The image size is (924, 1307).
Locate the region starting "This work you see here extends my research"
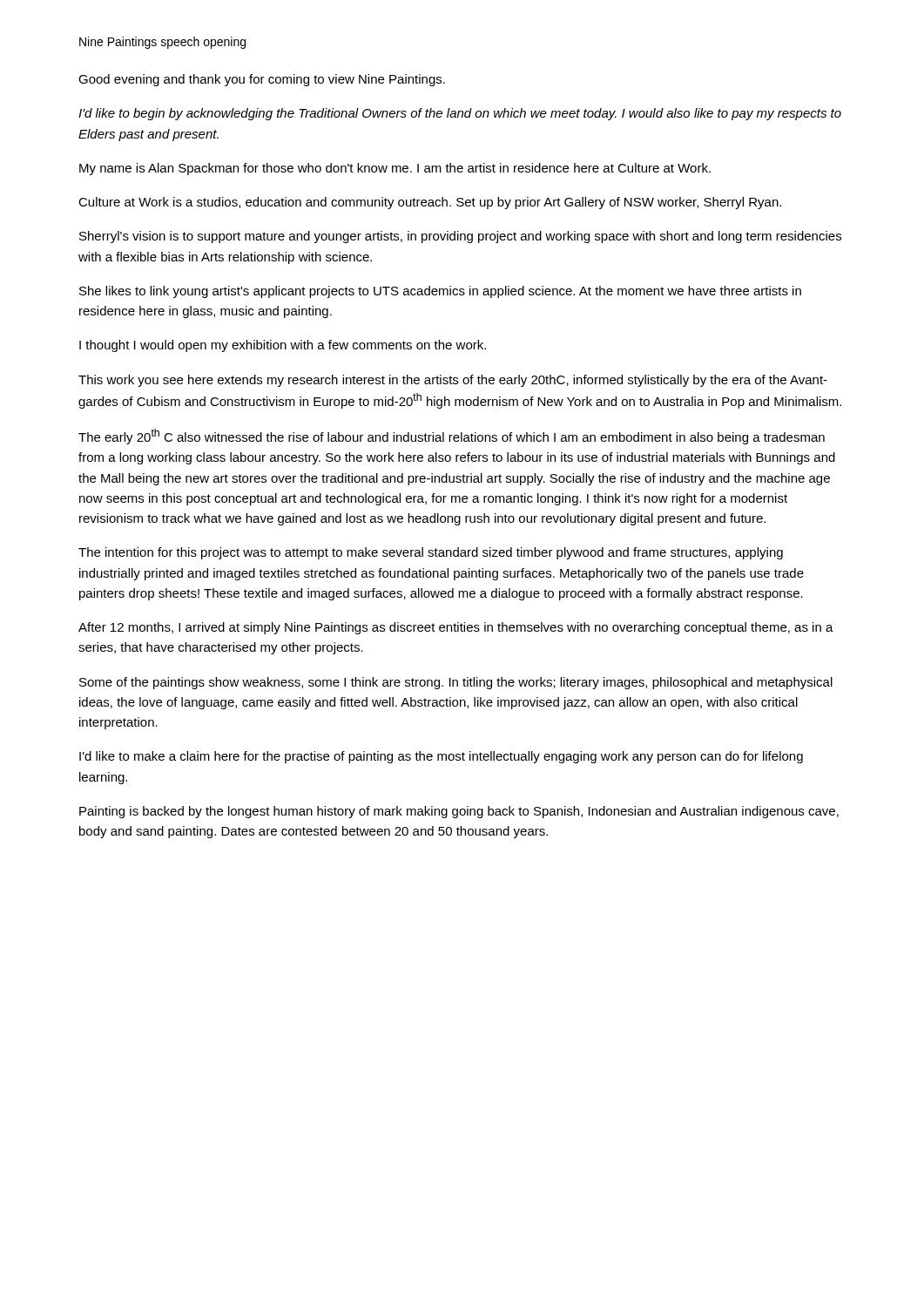point(460,390)
